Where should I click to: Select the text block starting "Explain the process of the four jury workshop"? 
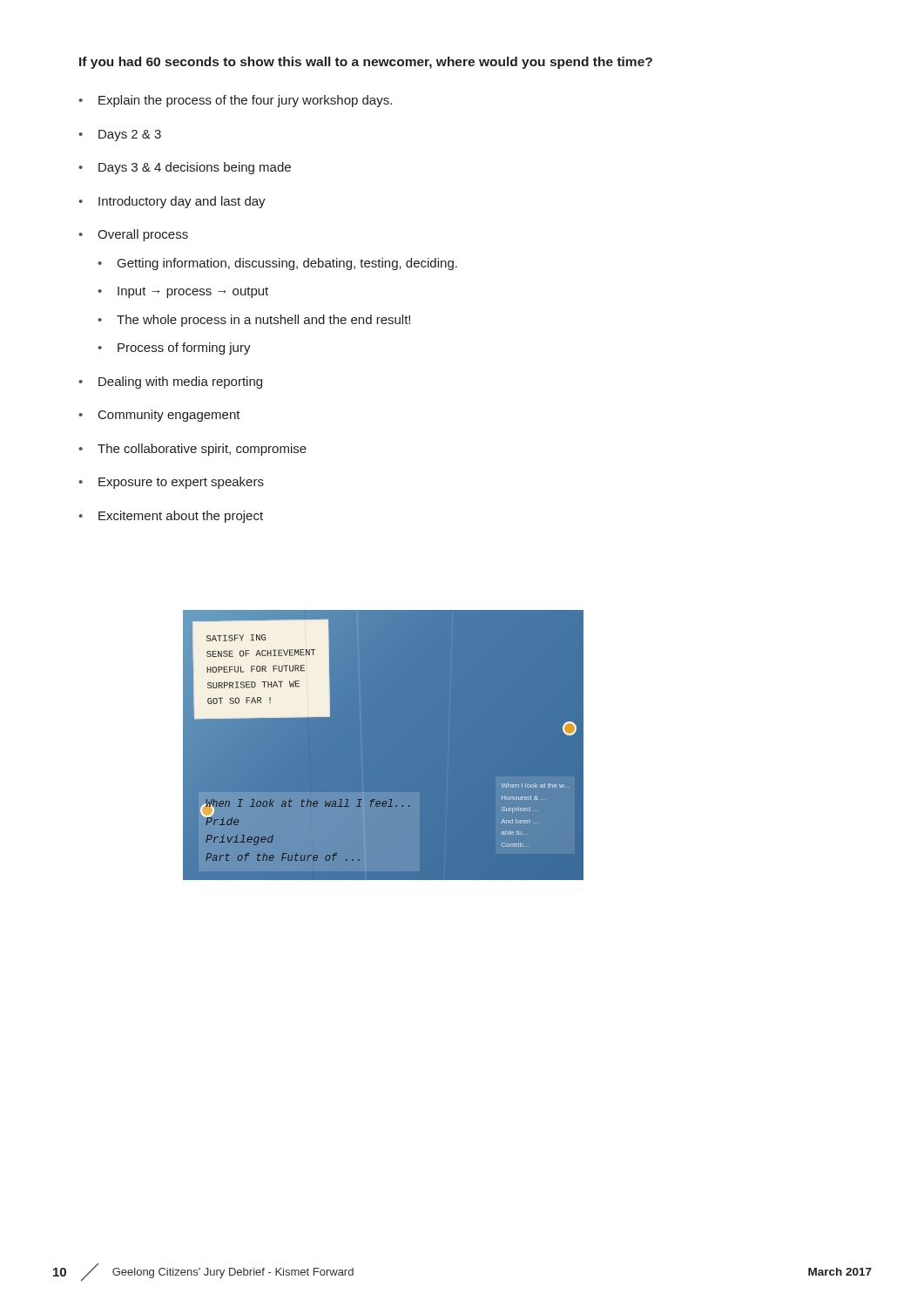tap(245, 100)
